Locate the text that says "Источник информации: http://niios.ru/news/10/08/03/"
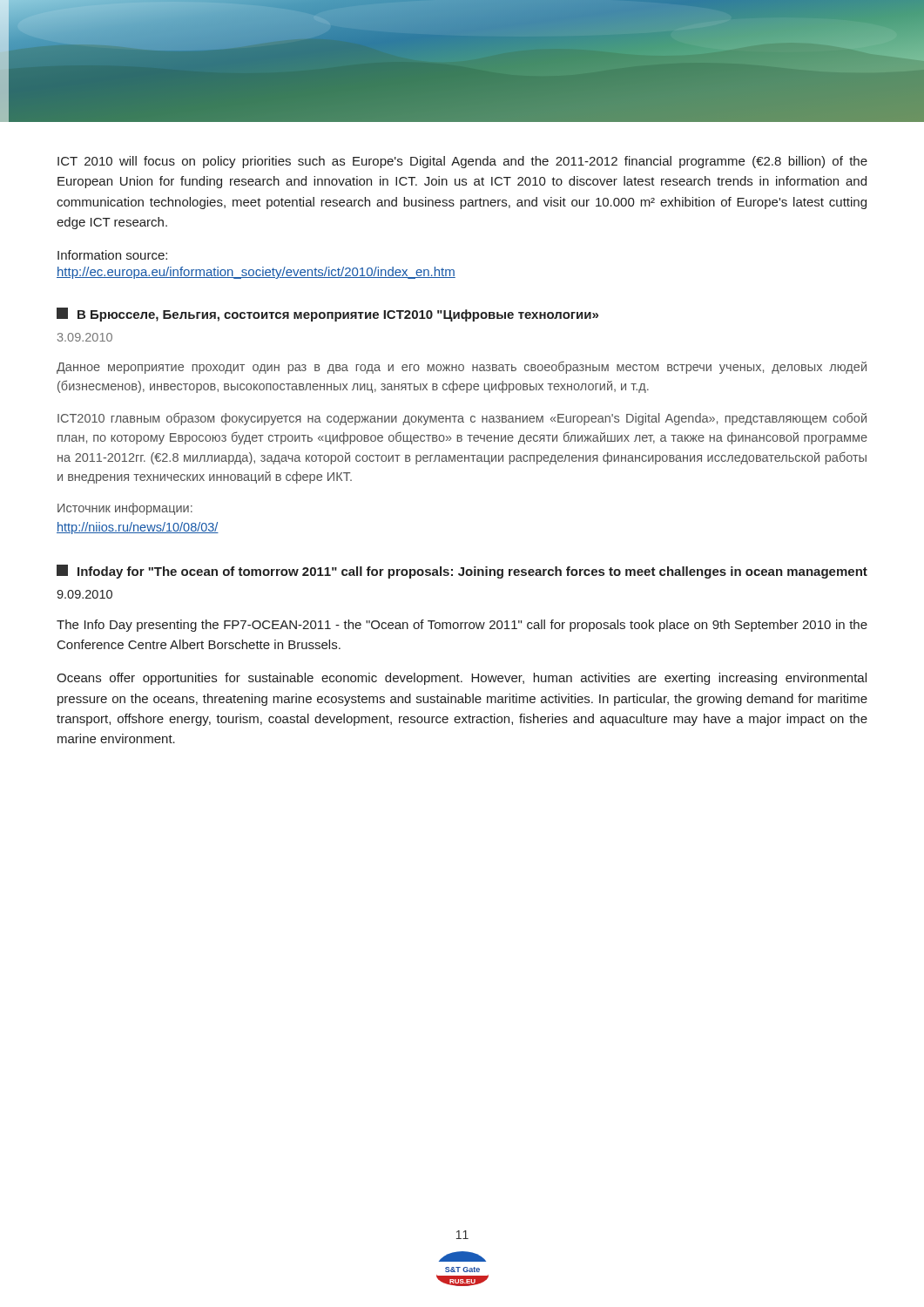 [125, 509]
